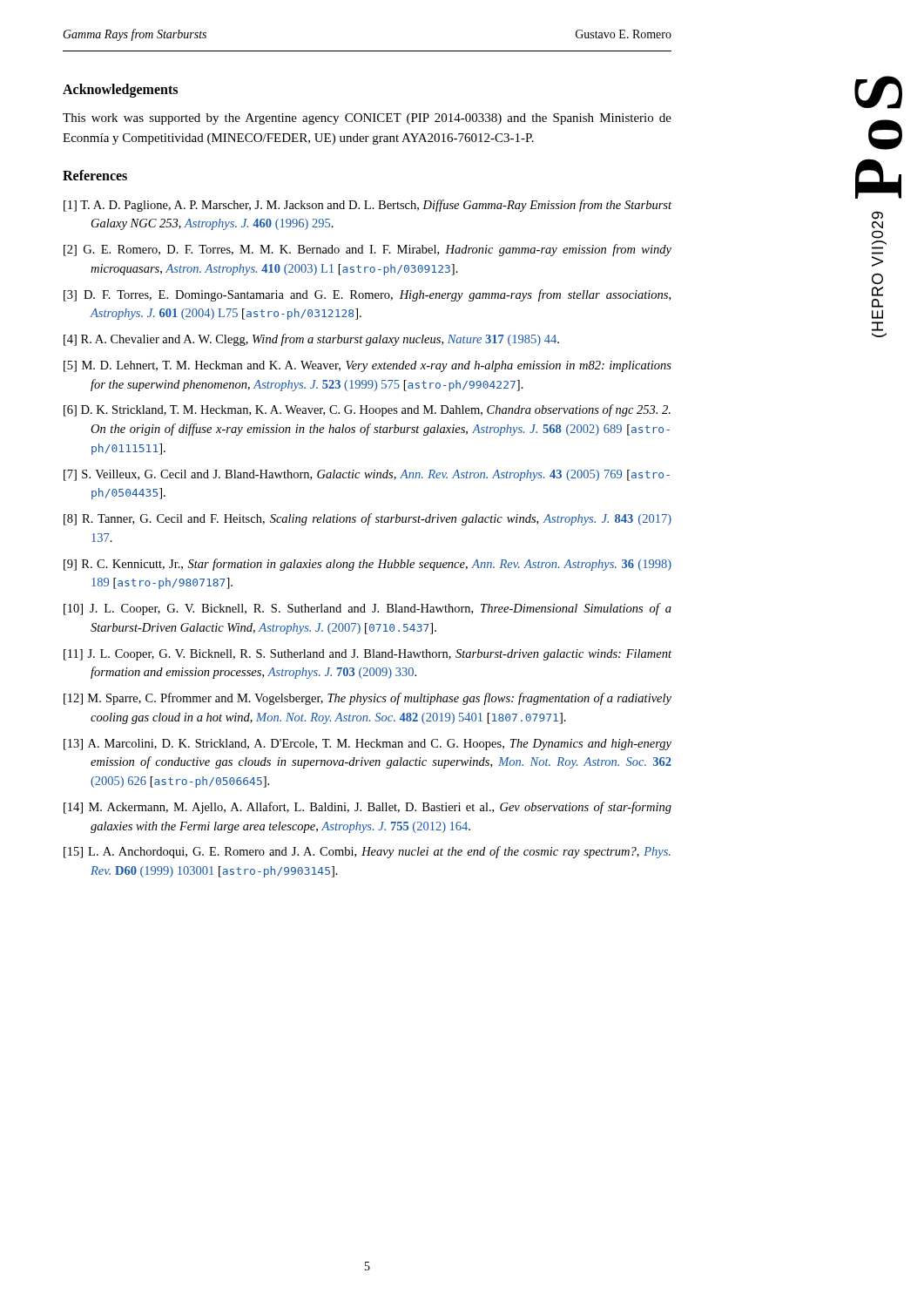
Task: Click on the list item that reads "[2] G. E."
Action: pyautogui.click(x=367, y=259)
